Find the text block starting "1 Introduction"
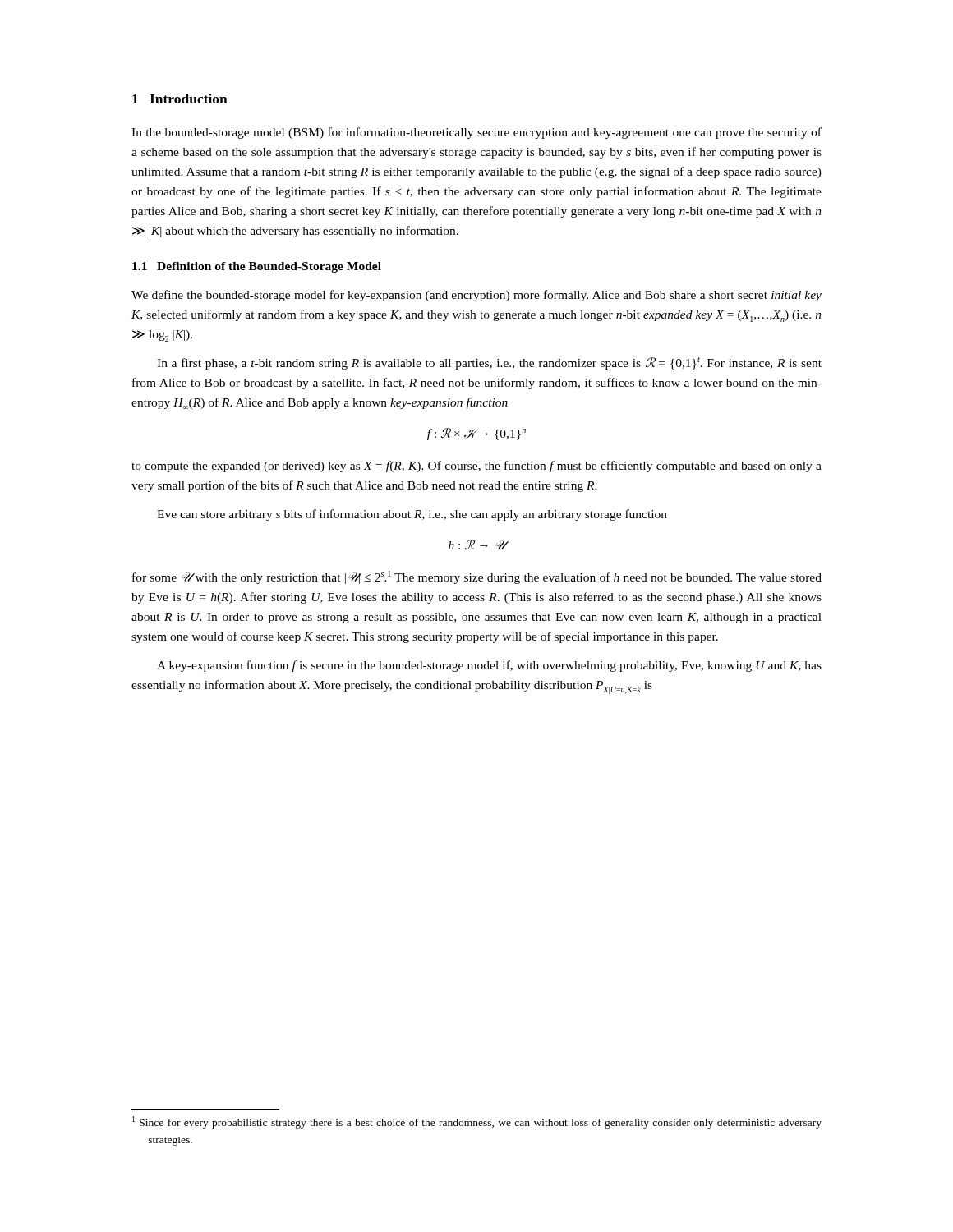This screenshot has height=1232, width=953. [180, 99]
